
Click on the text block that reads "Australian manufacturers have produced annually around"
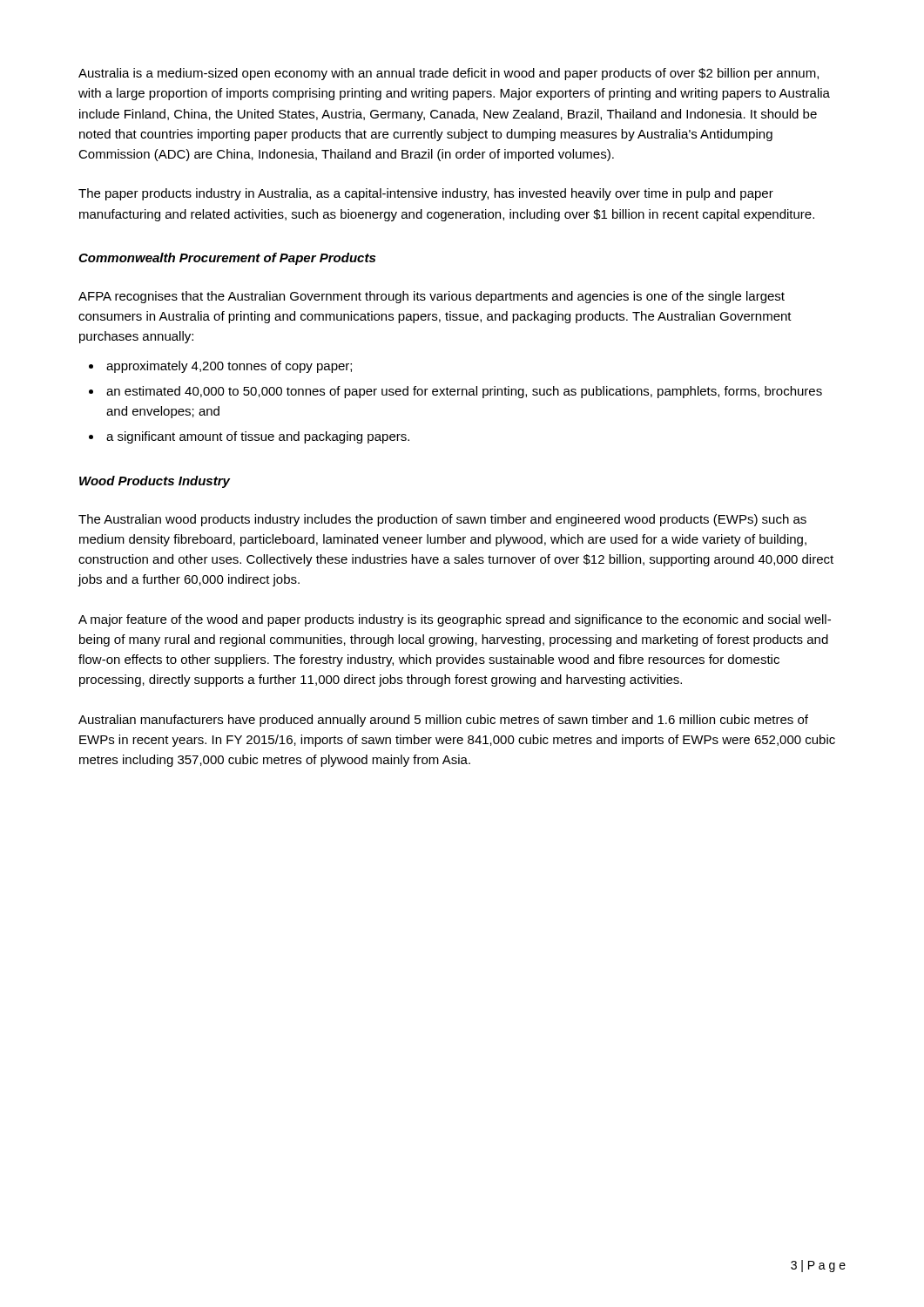click(457, 739)
